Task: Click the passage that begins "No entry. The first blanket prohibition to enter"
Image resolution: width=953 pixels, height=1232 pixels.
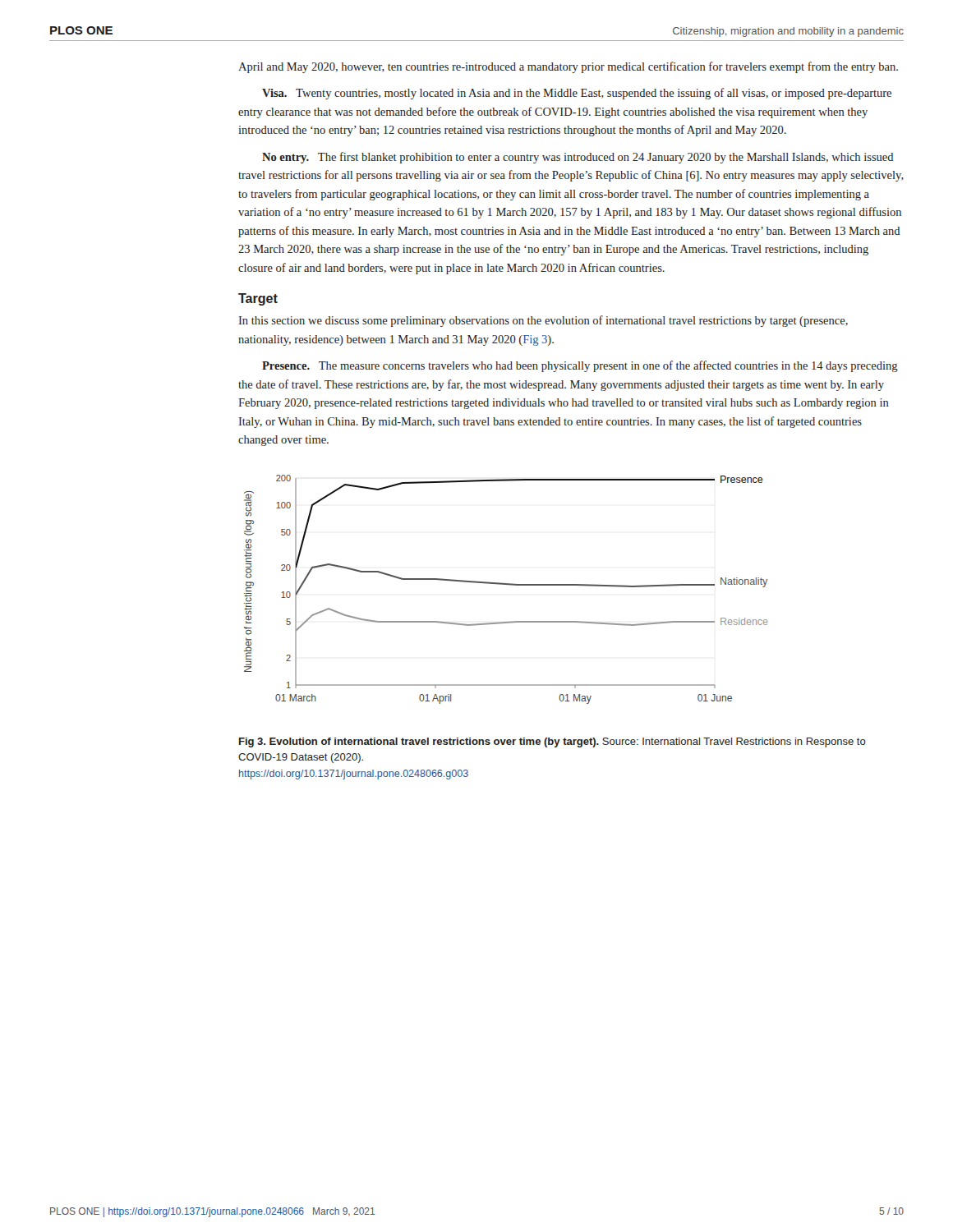Action: tap(571, 212)
